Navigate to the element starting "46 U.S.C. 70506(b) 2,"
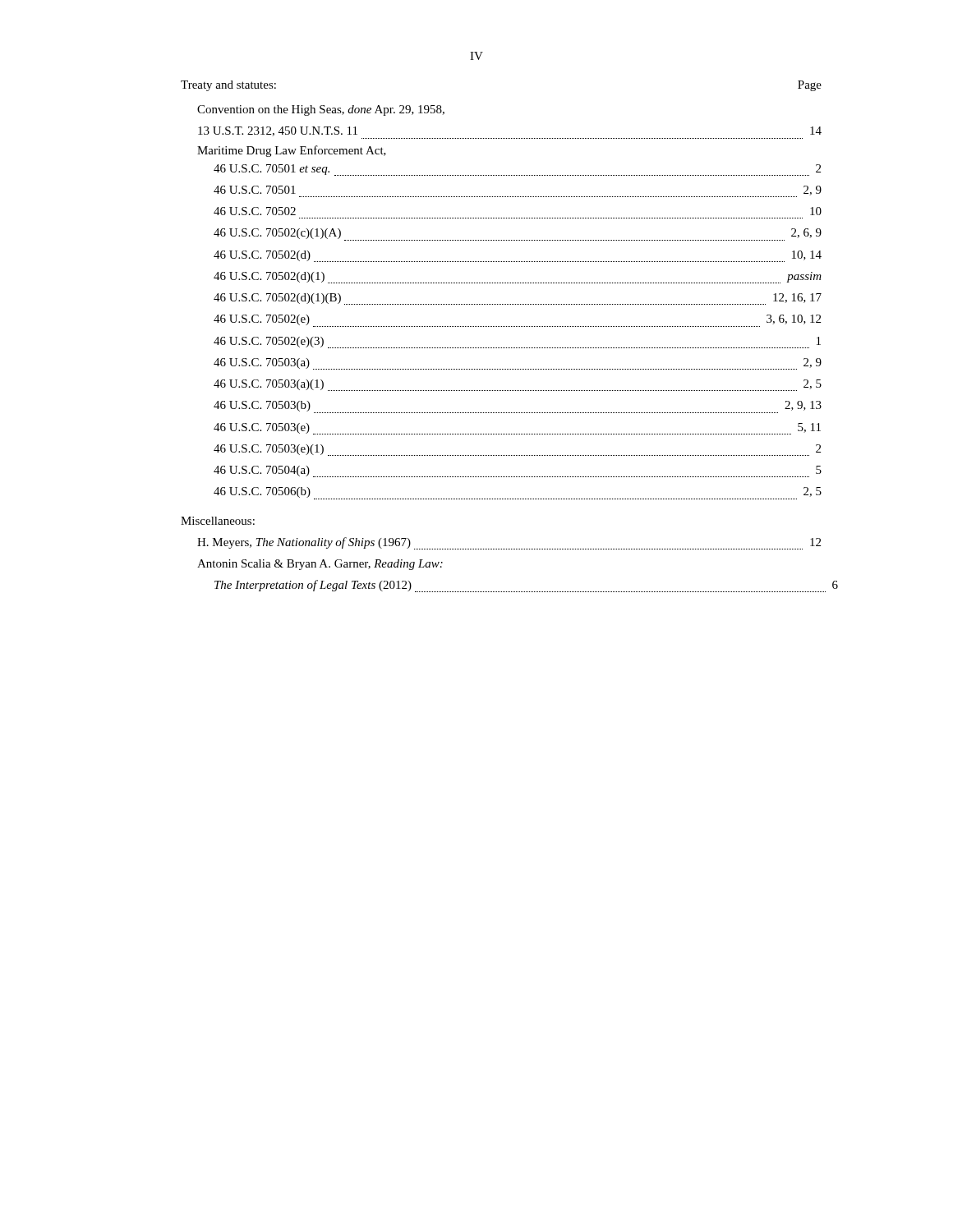Screen dimensions: 1232x953 518,492
